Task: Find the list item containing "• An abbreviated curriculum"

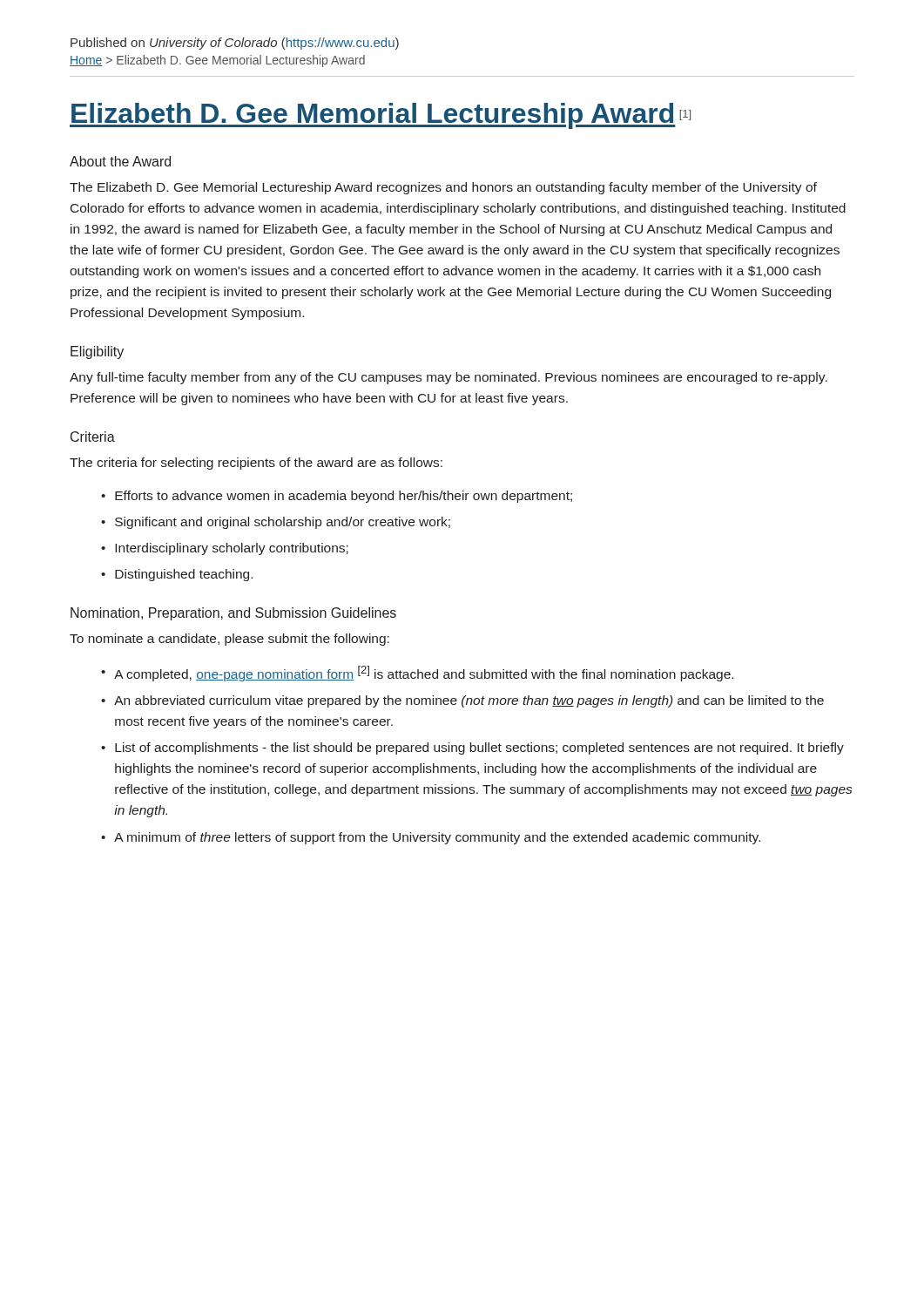Action: tap(478, 711)
